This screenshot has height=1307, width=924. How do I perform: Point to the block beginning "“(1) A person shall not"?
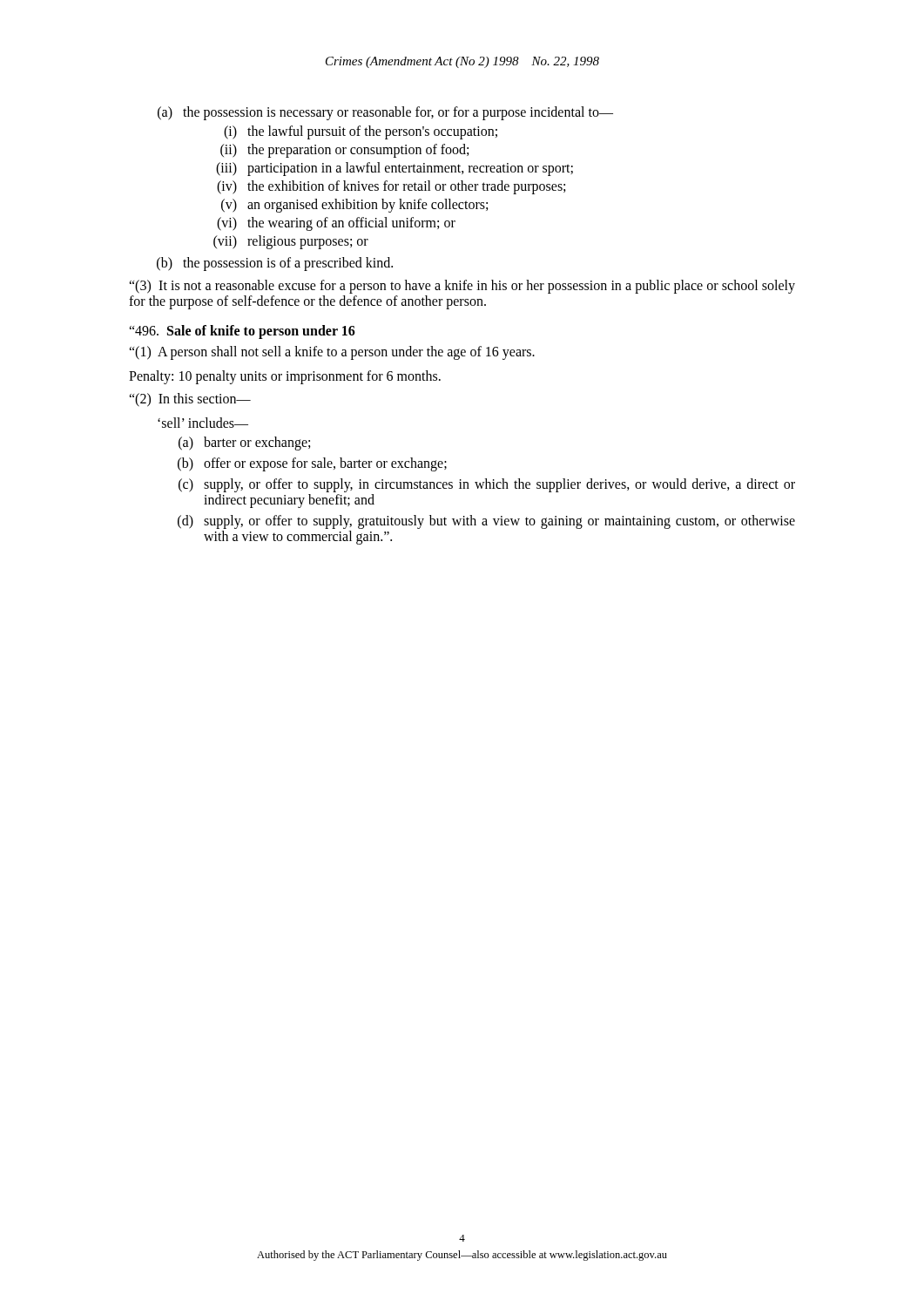click(x=332, y=352)
